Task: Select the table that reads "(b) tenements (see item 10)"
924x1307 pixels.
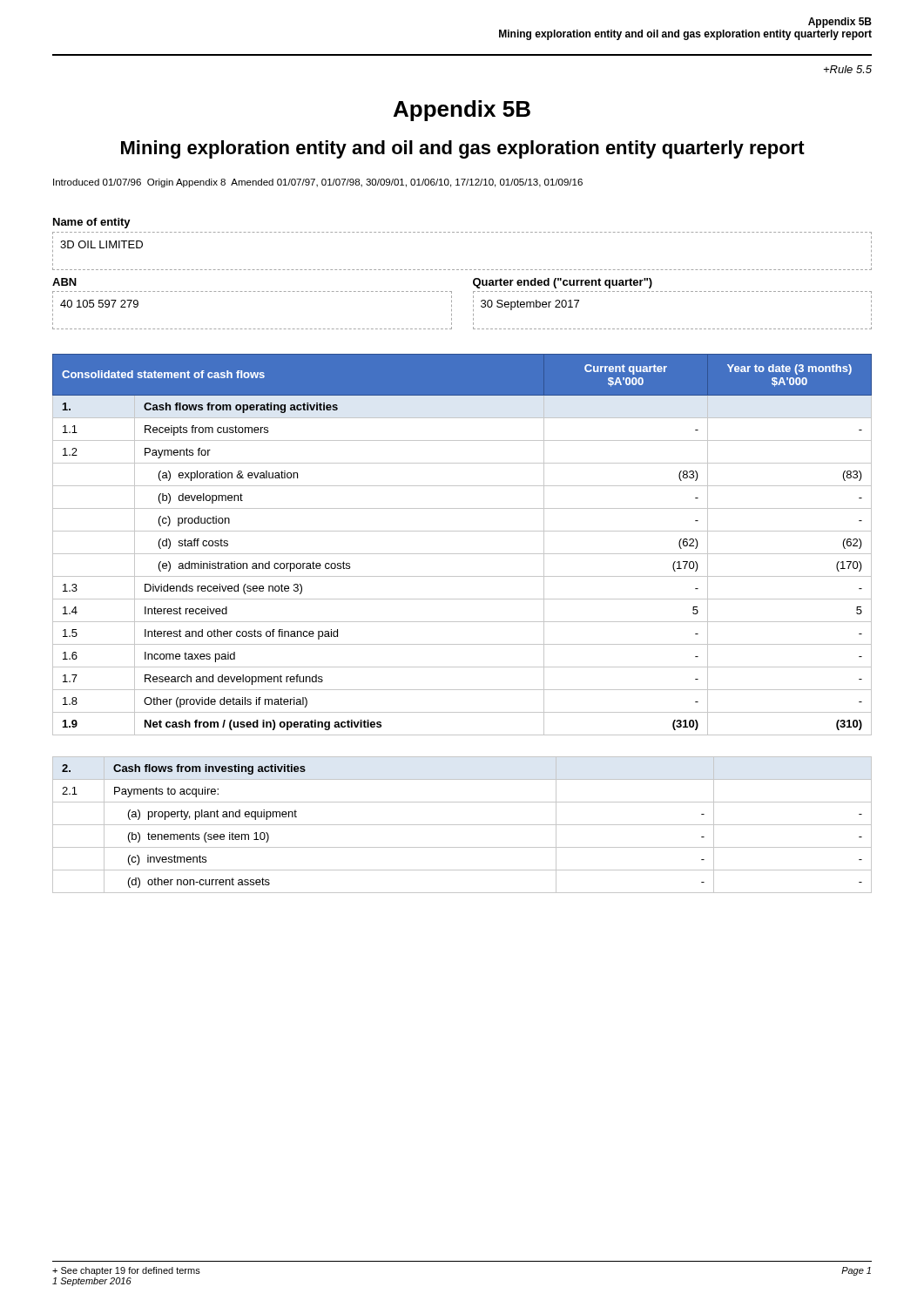Action: [x=462, y=824]
